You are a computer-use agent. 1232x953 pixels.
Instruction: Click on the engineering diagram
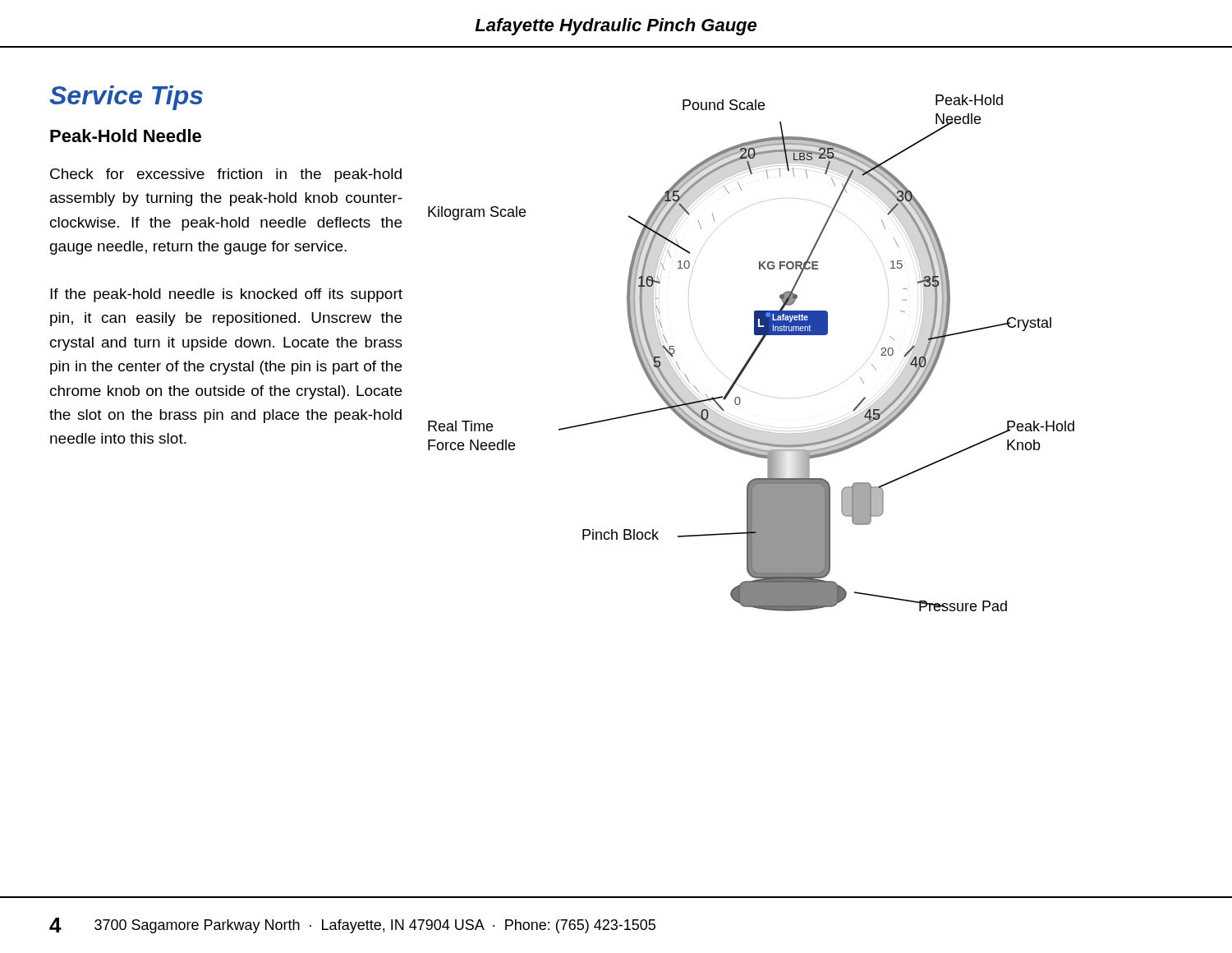[764, 380]
